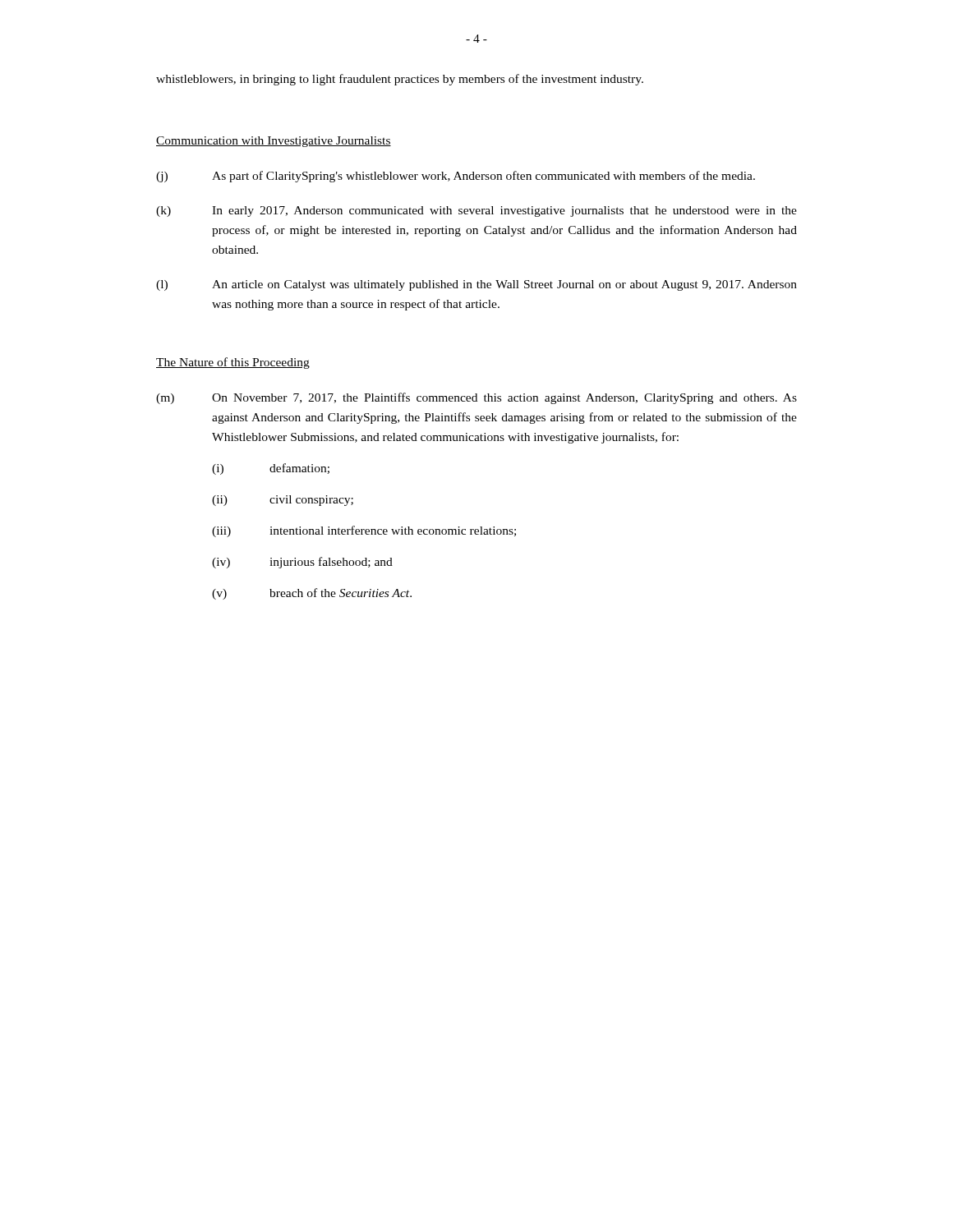Image resolution: width=953 pixels, height=1232 pixels.
Task: Click on the list item containing "(k) In early 2017, Anderson"
Action: pyautogui.click(x=476, y=230)
